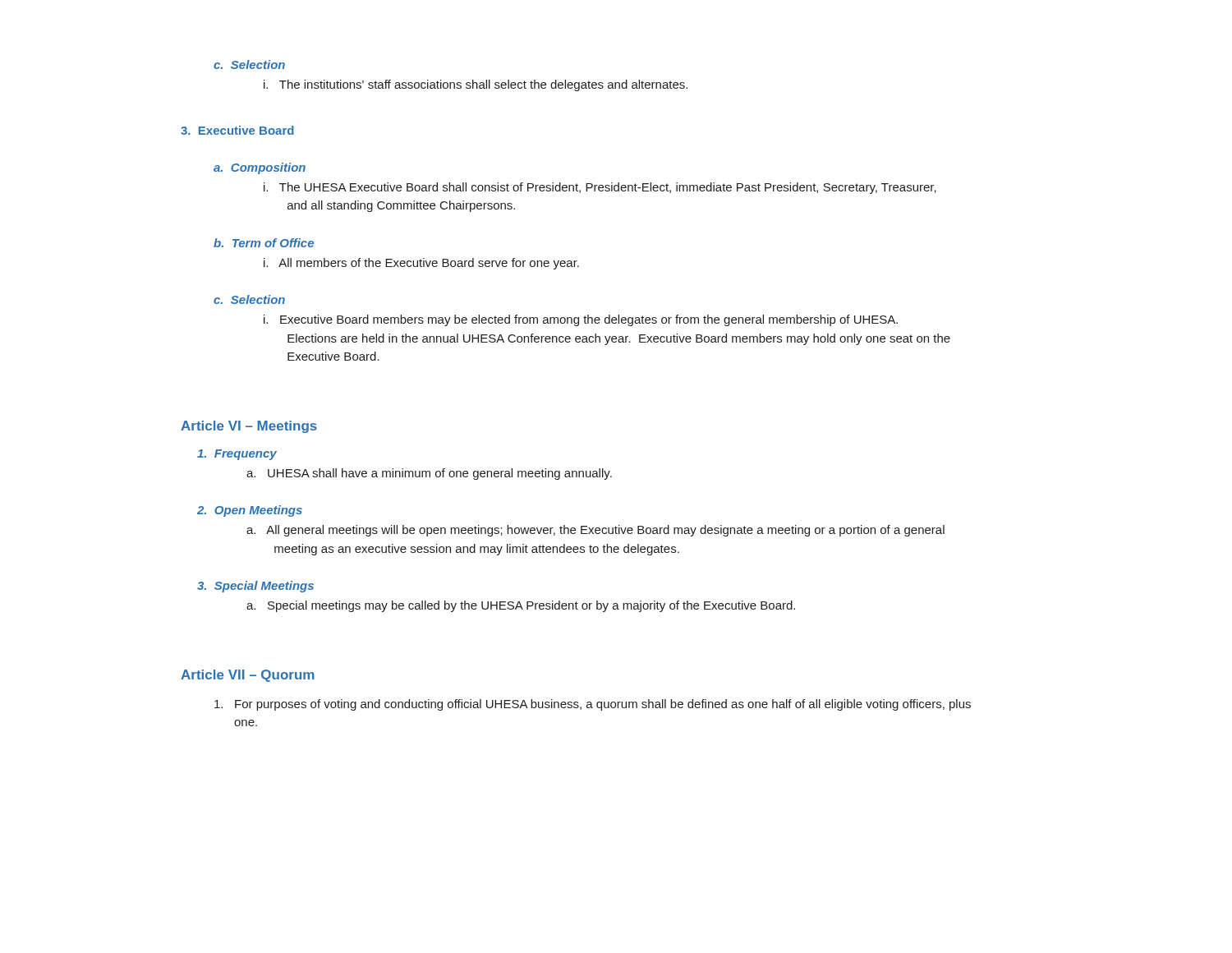The width and height of the screenshot is (1232, 953).
Task: Point to the block beginning "a. UHESA shall"
Action: [x=429, y=472]
